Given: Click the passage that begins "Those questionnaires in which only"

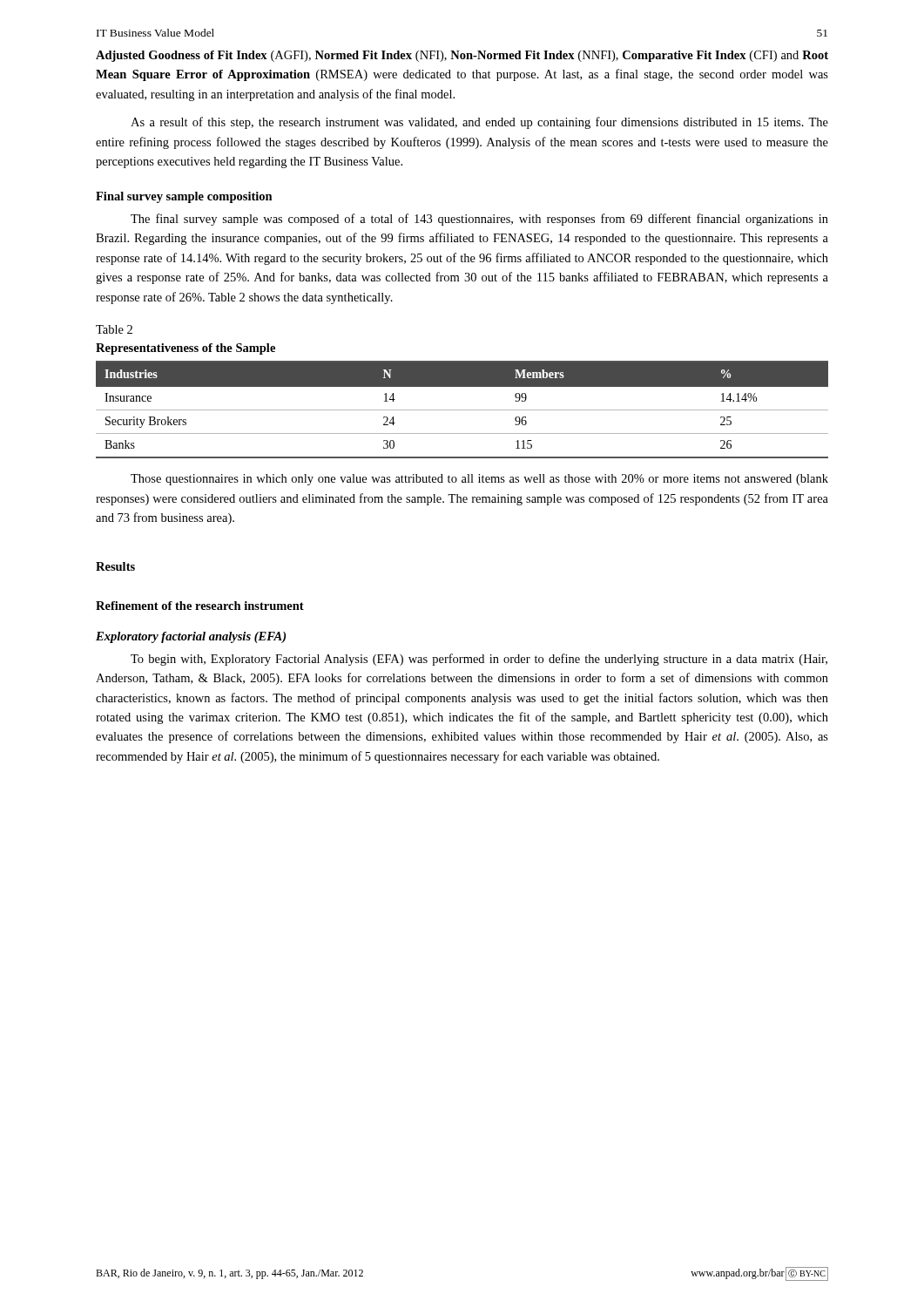Looking at the screenshot, I should point(462,498).
